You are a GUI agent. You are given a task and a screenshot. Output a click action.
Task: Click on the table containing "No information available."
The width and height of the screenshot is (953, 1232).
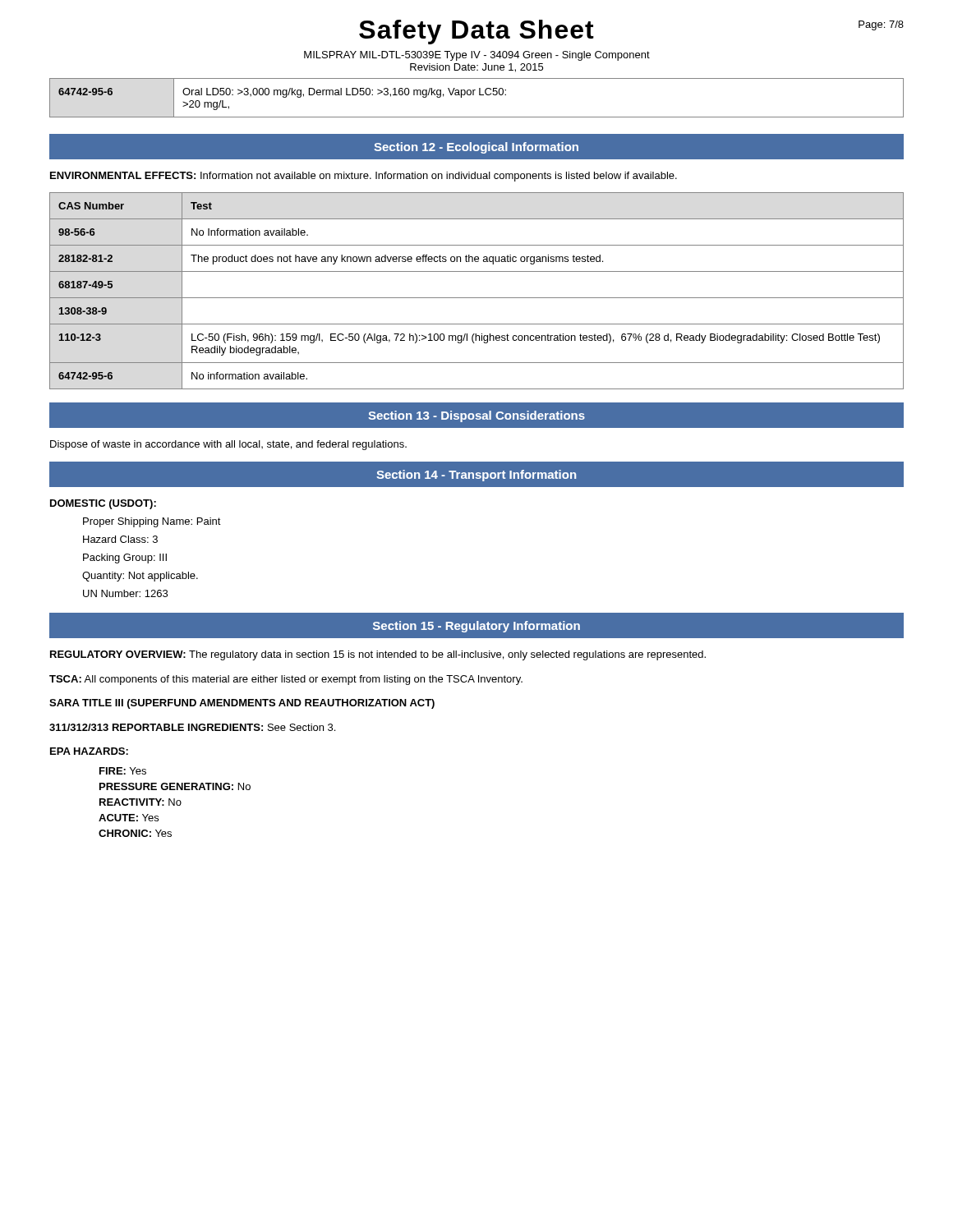click(476, 290)
